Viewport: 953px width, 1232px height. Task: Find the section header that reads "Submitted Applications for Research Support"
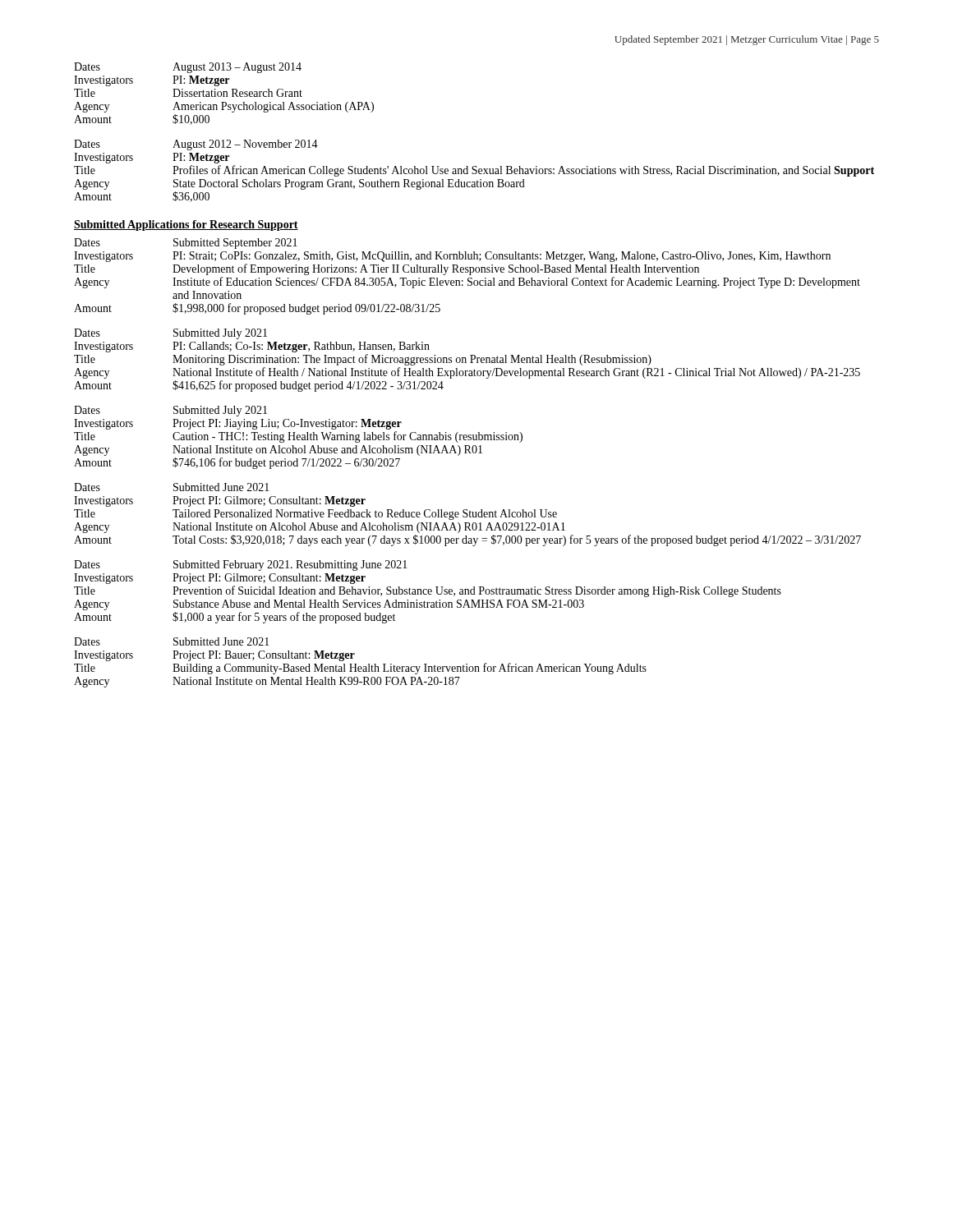pyautogui.click(x=186, y=225)
